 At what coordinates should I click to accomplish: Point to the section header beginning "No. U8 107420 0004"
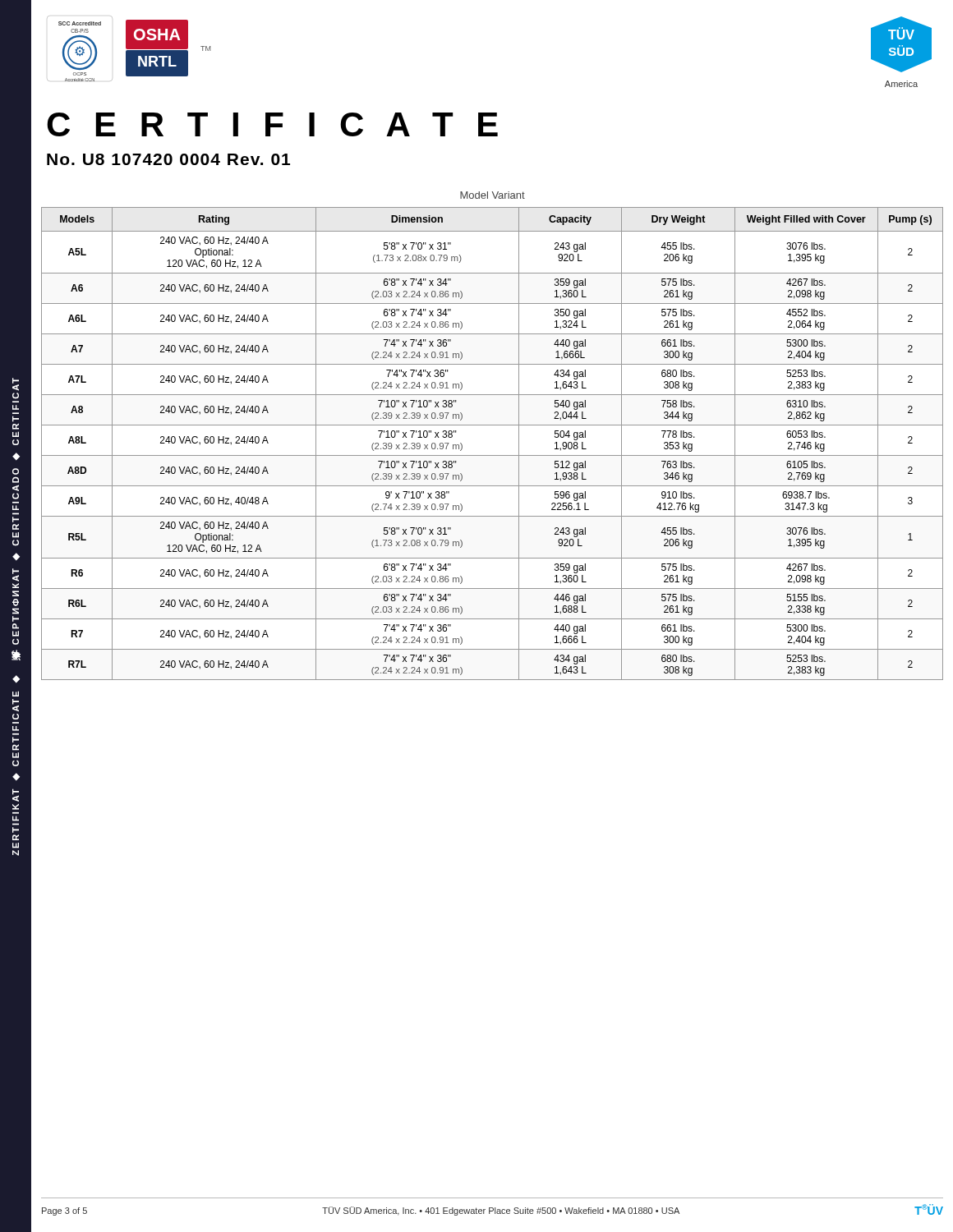[x=169, y=159]
